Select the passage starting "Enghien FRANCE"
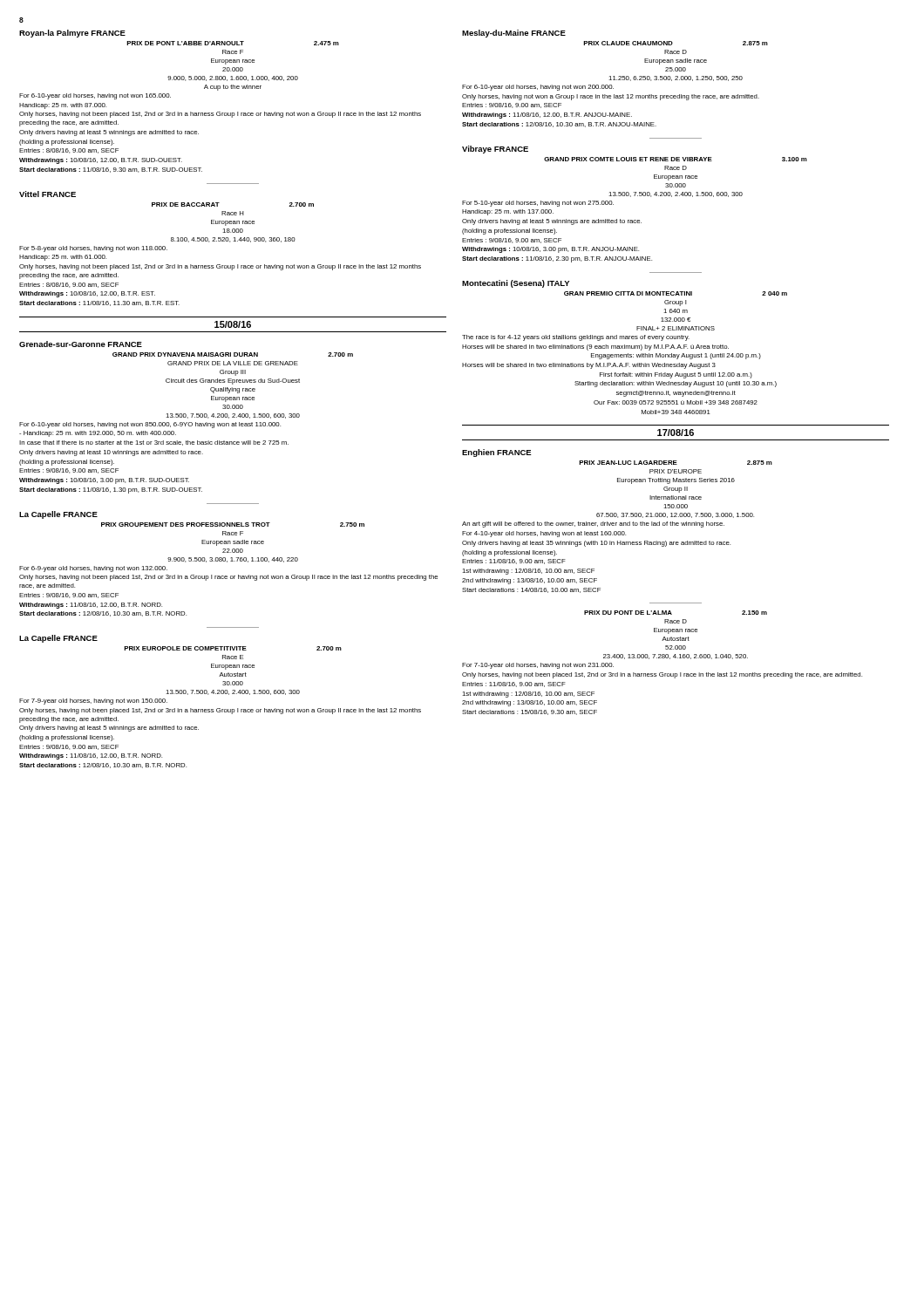Image resolution: width=924 pixels, height=1308 pixels. pos(497,453)
